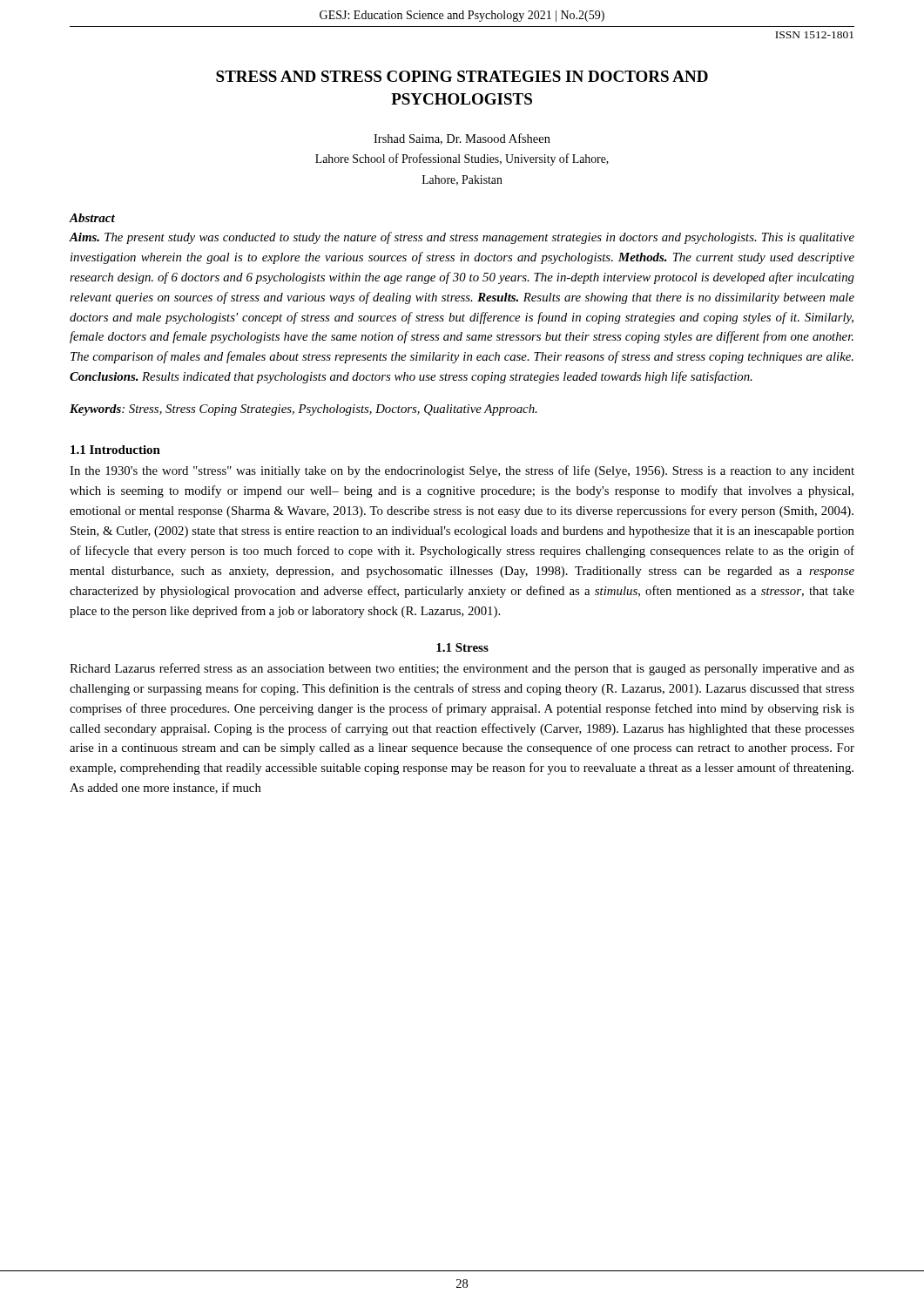Select the text block with the text "Aims. The present study was conducted"
Viewport: 924px width, 1307px height.
(x=462, y=307)
